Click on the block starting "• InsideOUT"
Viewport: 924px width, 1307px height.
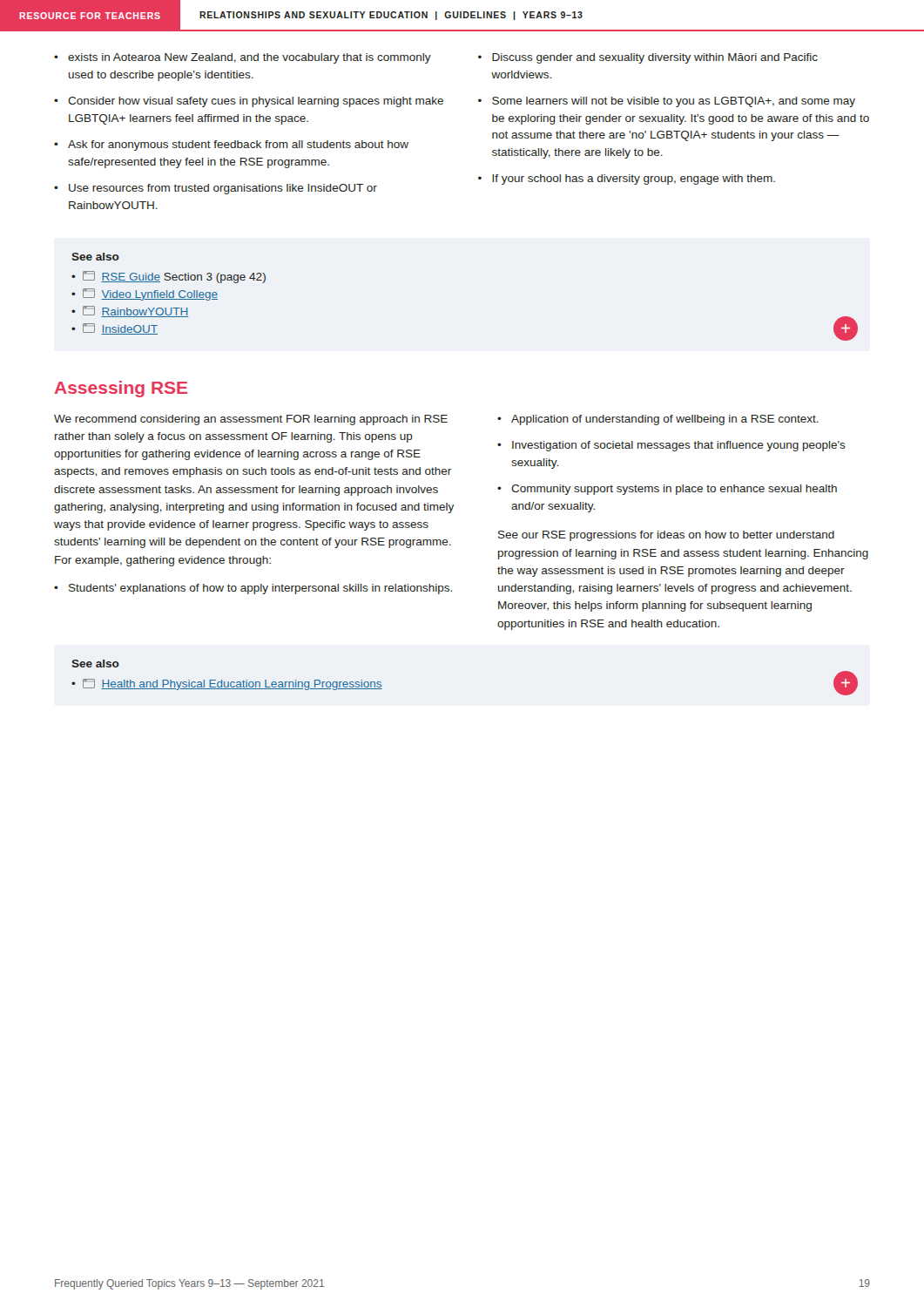pyautogui.click(x=115, y=328)
